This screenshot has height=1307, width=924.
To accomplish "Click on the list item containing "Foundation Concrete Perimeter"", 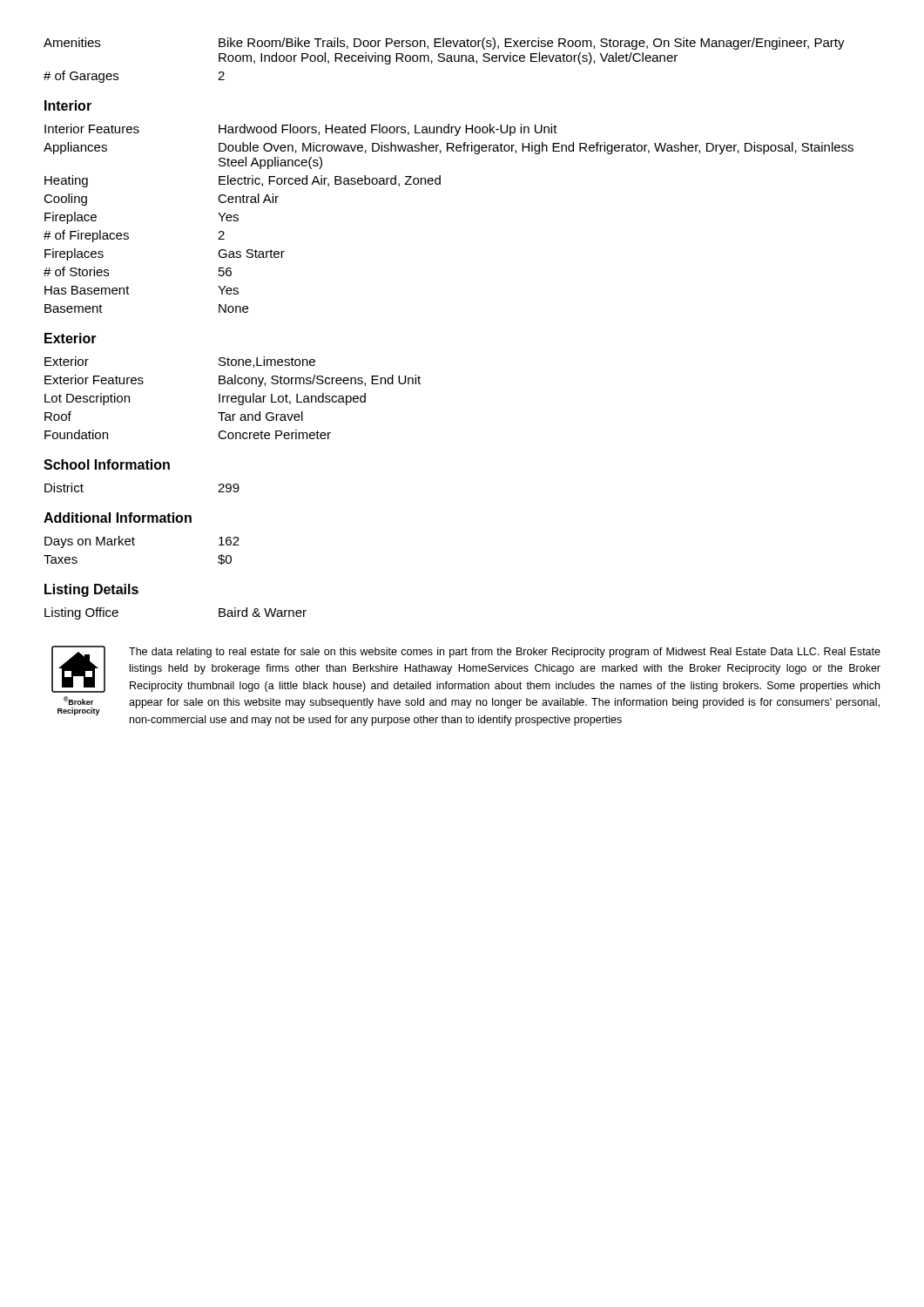I will pyautogui.click(x=76, y=433).
